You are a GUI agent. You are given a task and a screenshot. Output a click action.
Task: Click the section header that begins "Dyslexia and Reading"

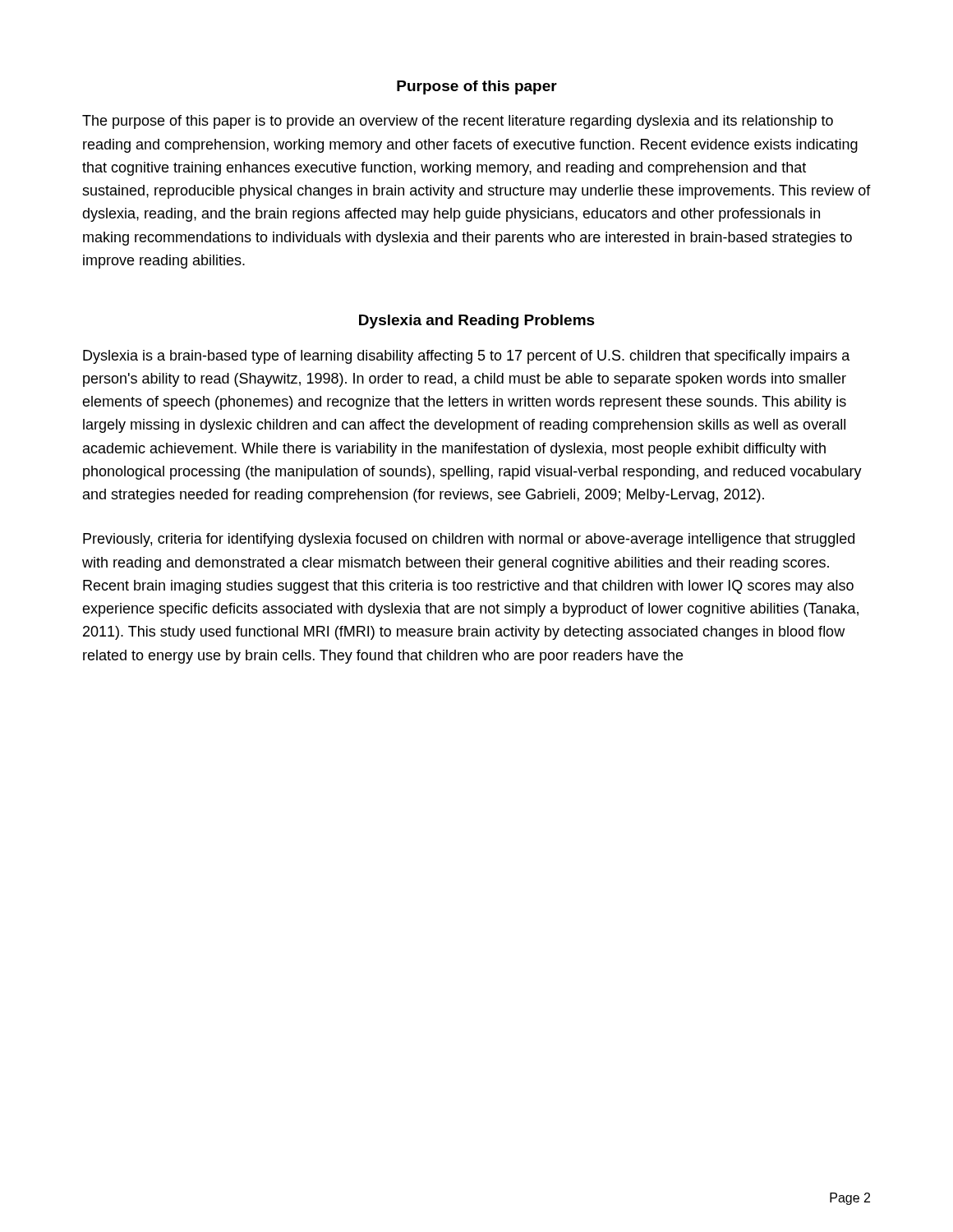pyautogui.click(x=476, y=320)
